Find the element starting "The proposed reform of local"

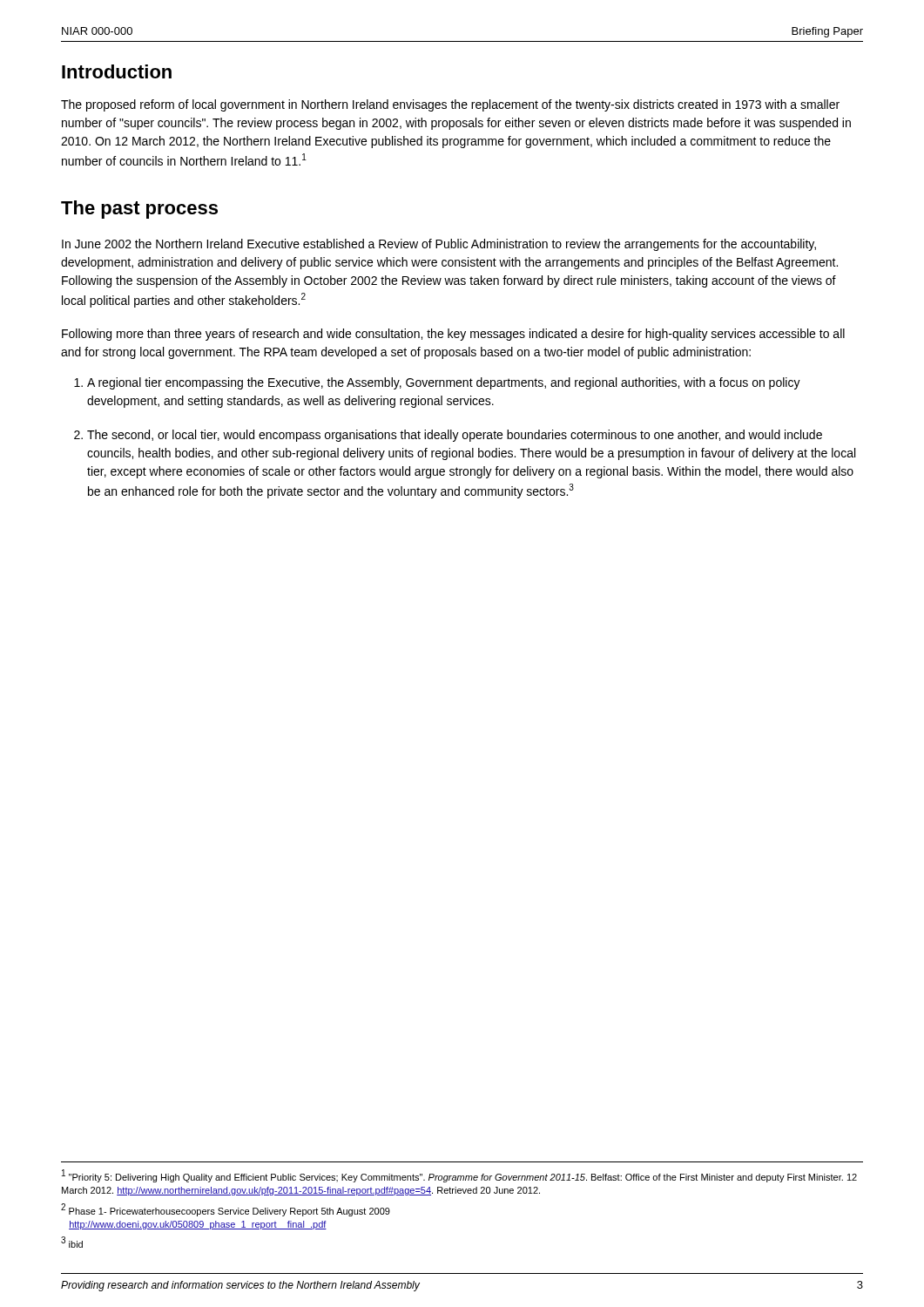pos(462,133)
